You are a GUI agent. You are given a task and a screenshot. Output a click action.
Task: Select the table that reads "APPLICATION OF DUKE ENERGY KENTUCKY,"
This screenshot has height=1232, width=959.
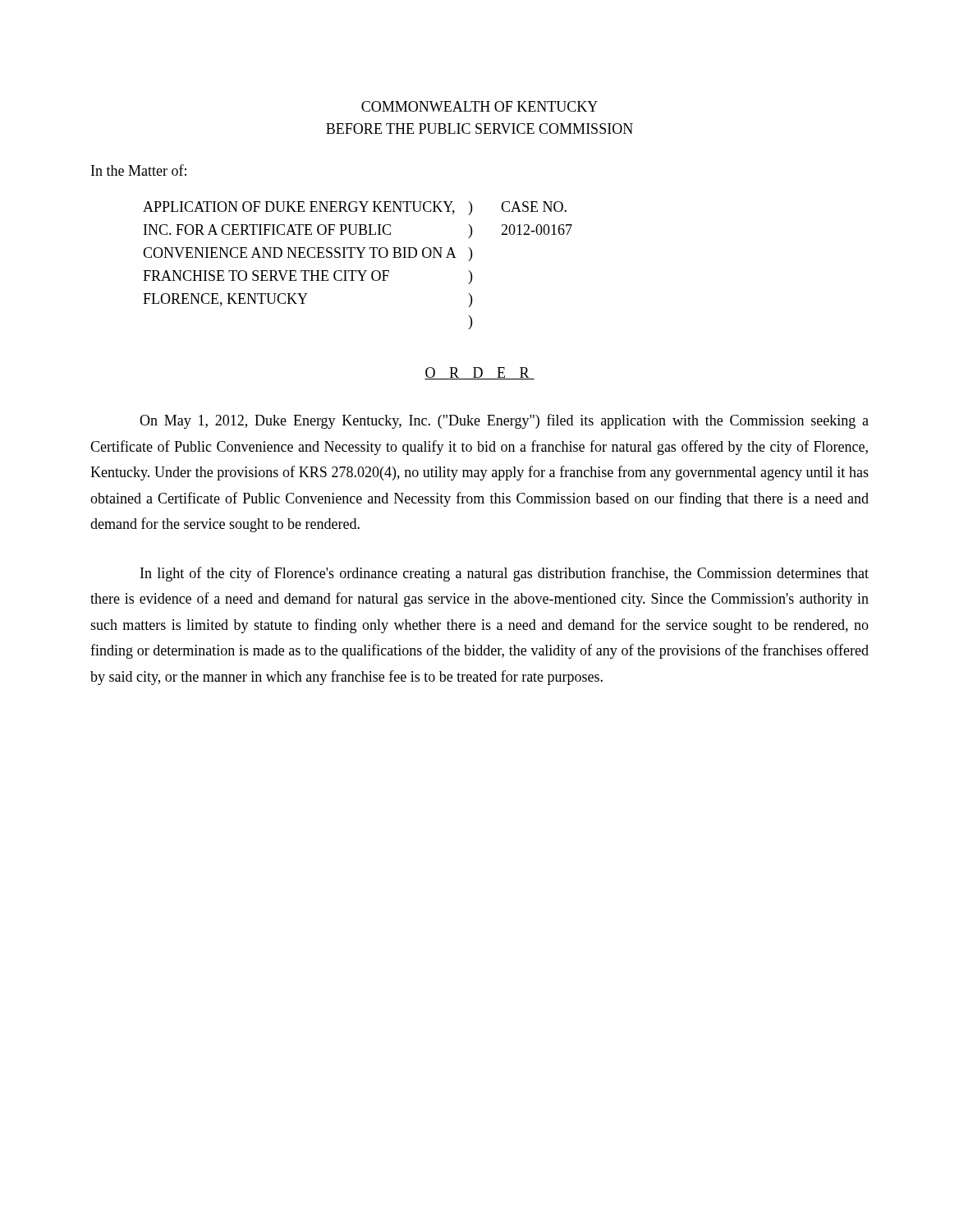click(504, 265)
